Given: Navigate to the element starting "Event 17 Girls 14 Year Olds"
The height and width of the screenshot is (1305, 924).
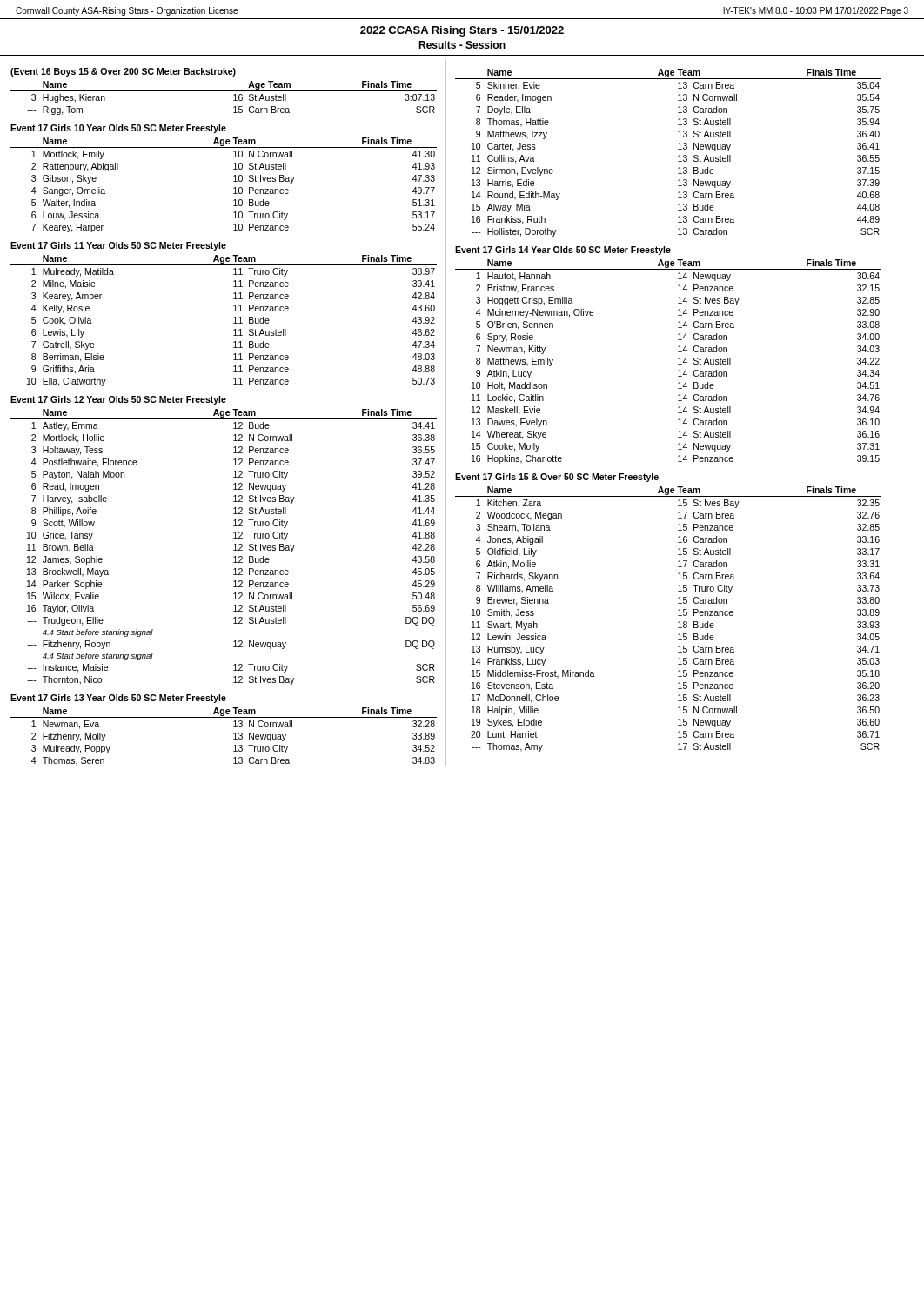Looking at the screenshot, I should pos(563,250).
